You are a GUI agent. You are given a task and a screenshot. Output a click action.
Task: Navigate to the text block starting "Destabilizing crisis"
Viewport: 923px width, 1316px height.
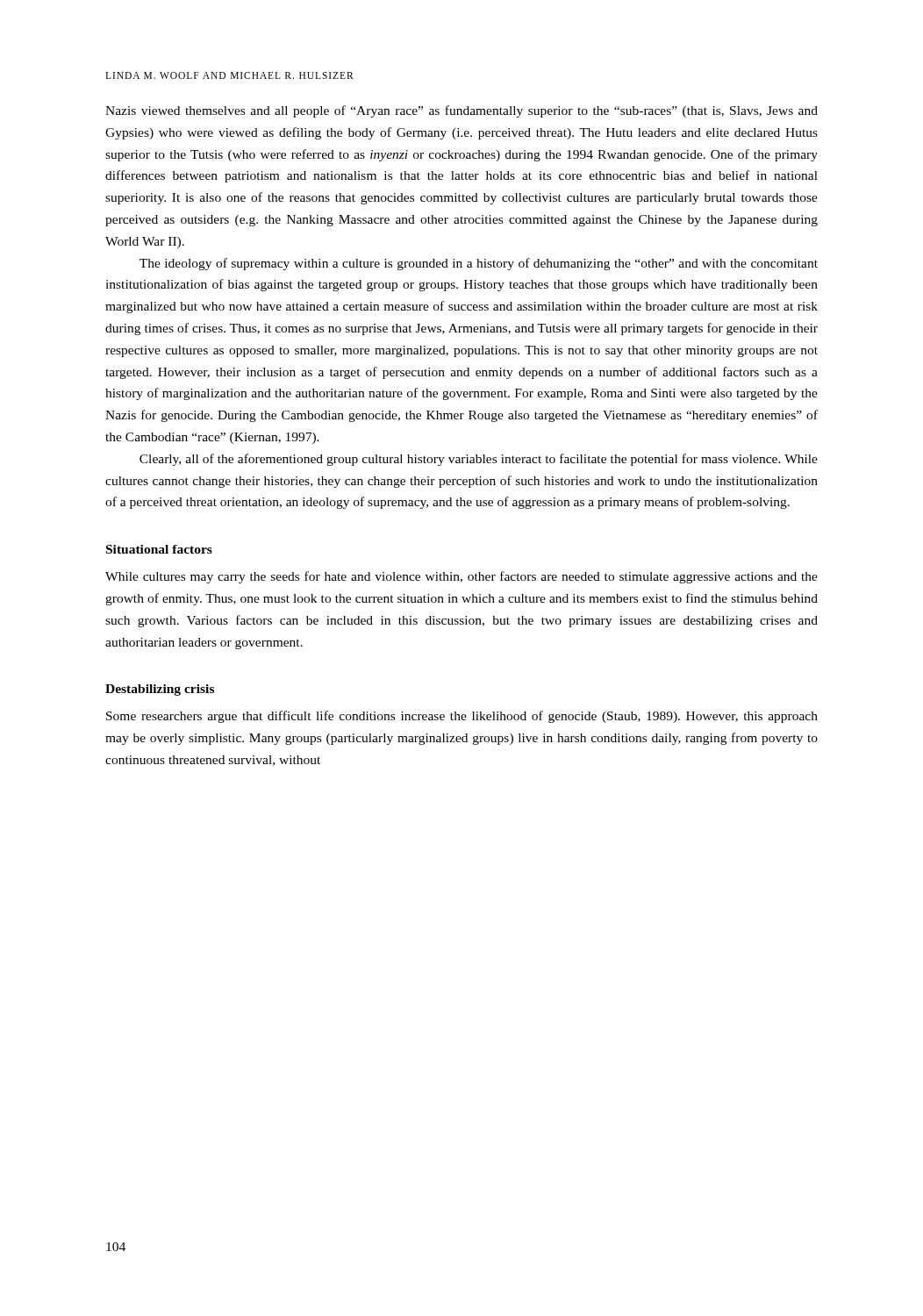[x=160, y=689]
